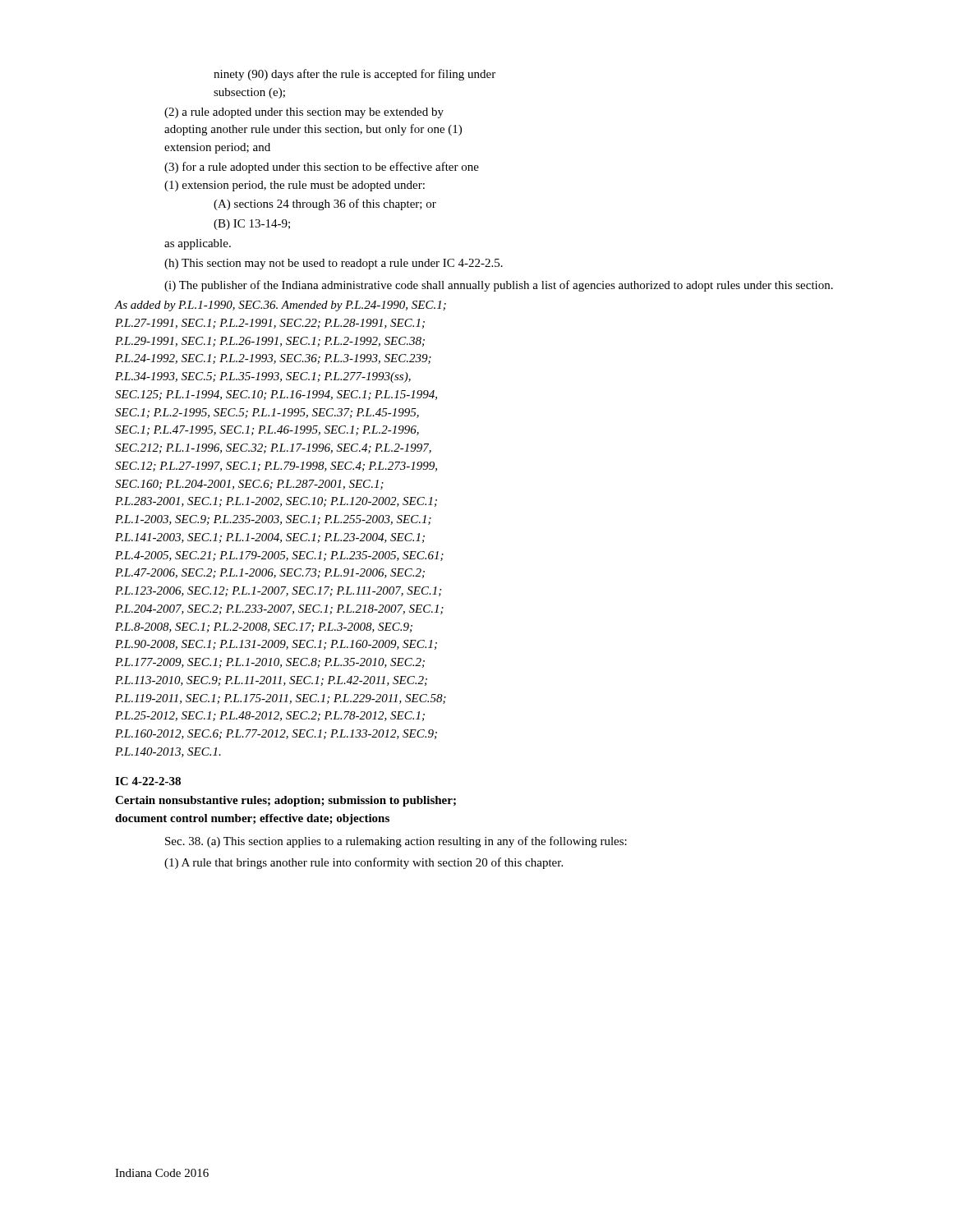Point to the block beginning "(3) for a"
The image size is (953, 1232).
coord(322,175)
